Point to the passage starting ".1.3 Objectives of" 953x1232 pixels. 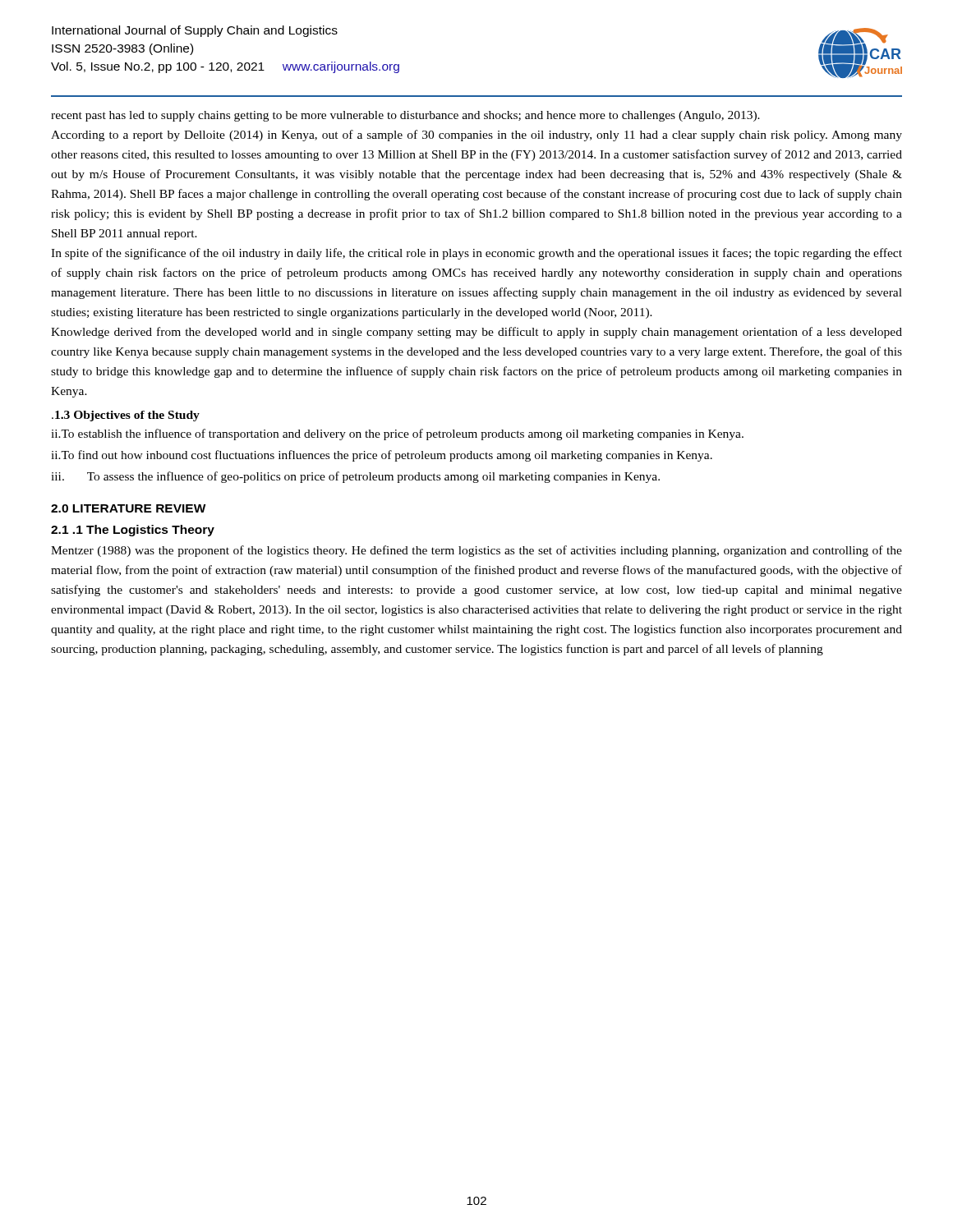click(x=125, y=415)
